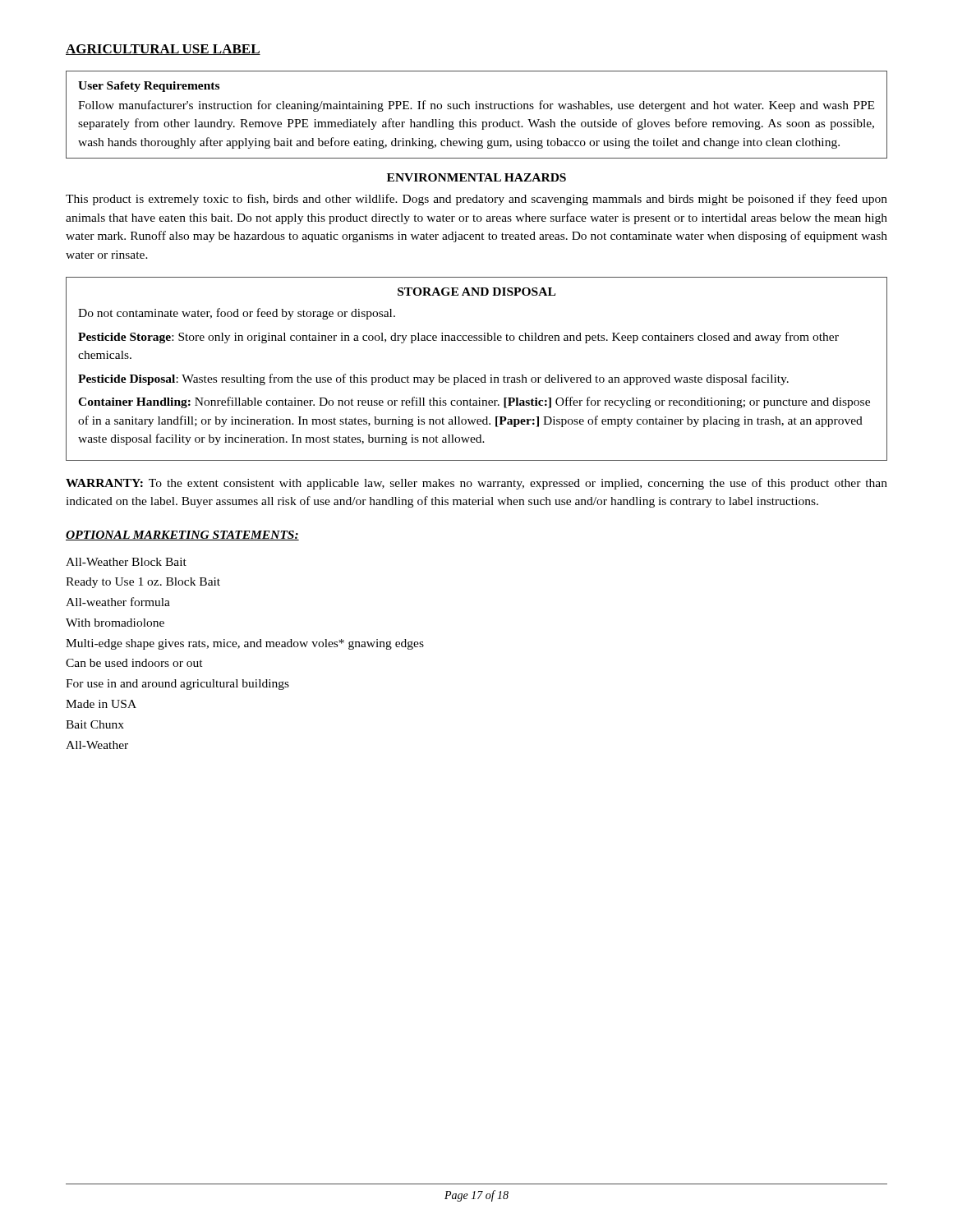Select the section header that reads "ENVIRONMENTAL HAZARDS"
The width and height of the screenshot is (953, 1232).
pos(476,177)
